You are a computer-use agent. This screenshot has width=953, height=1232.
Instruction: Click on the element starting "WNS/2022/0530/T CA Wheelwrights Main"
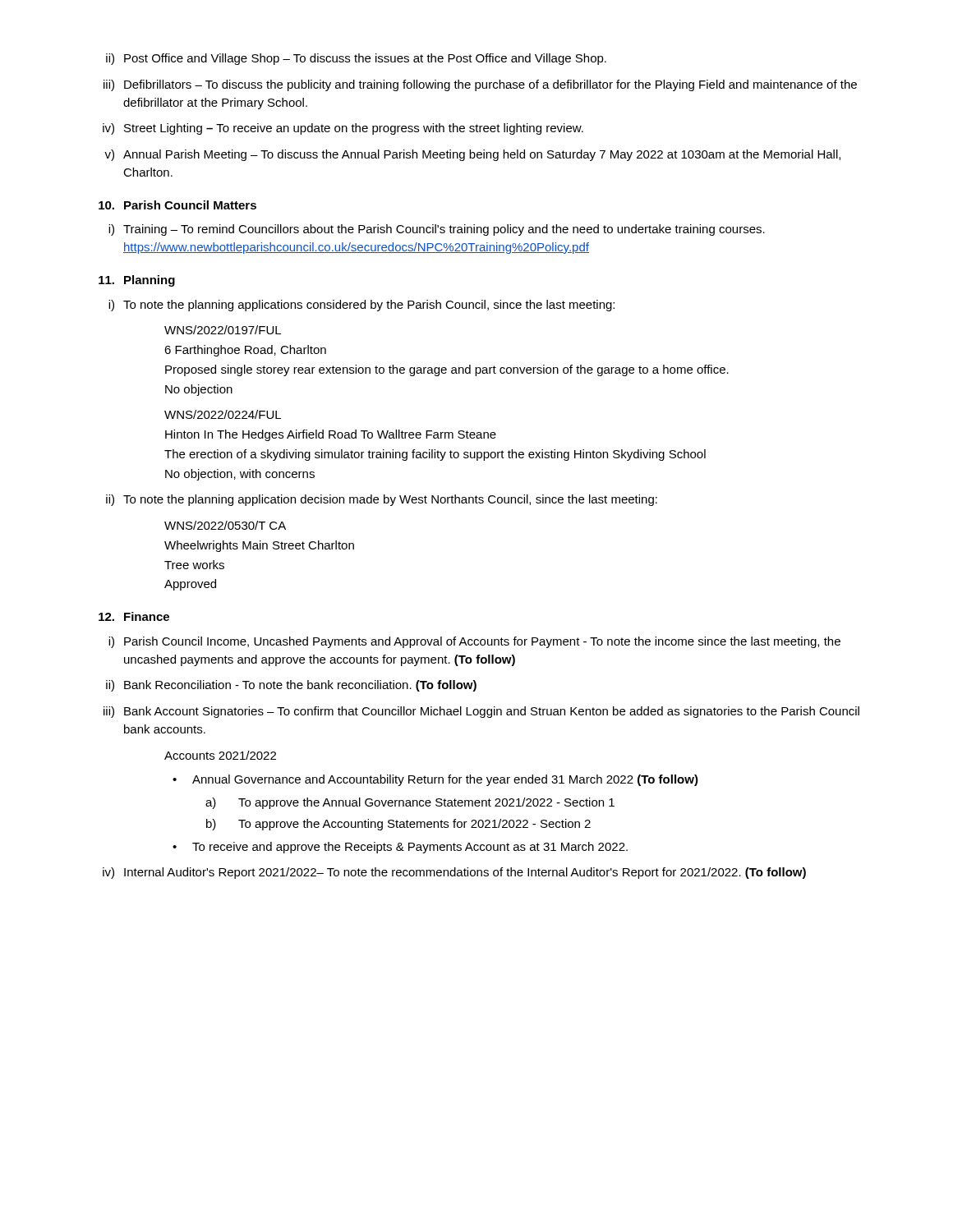pyautogui.click(x=225, y=525)
